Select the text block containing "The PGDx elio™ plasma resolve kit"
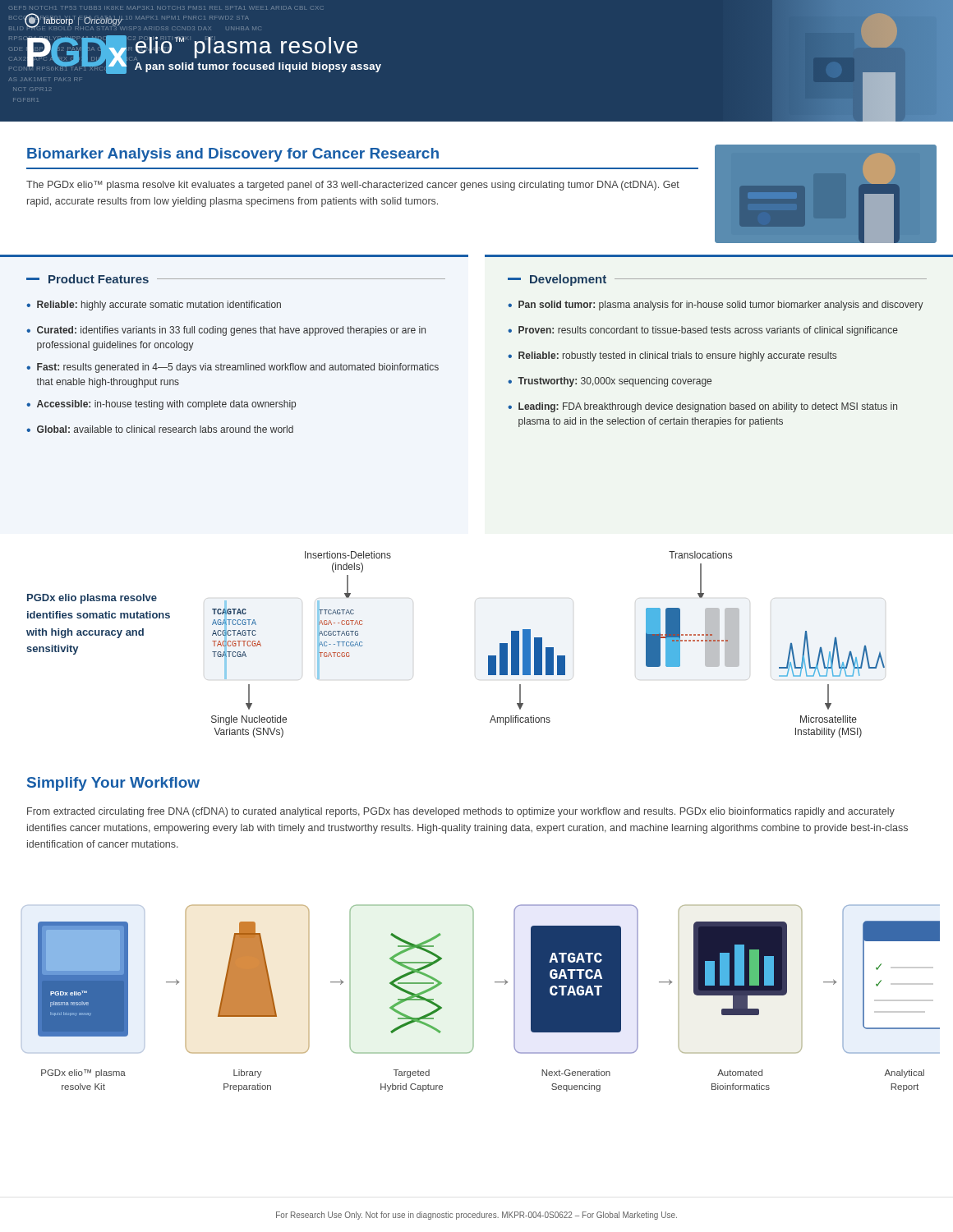Screen dimensions: 1232x953 click(x=362, y=193)
